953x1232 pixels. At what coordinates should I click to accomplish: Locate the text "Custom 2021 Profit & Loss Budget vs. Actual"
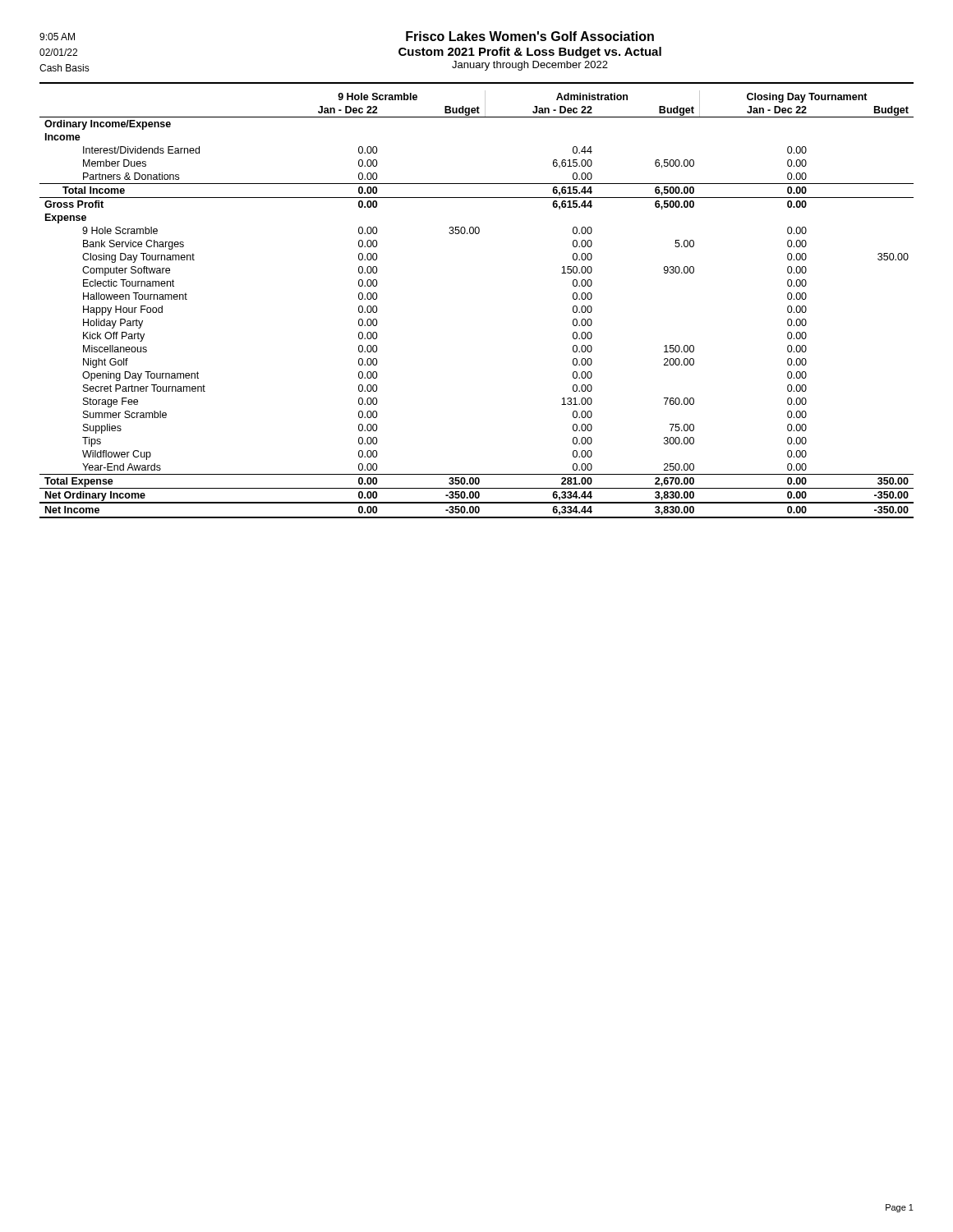pyautogui.click(x=530, y=51)
